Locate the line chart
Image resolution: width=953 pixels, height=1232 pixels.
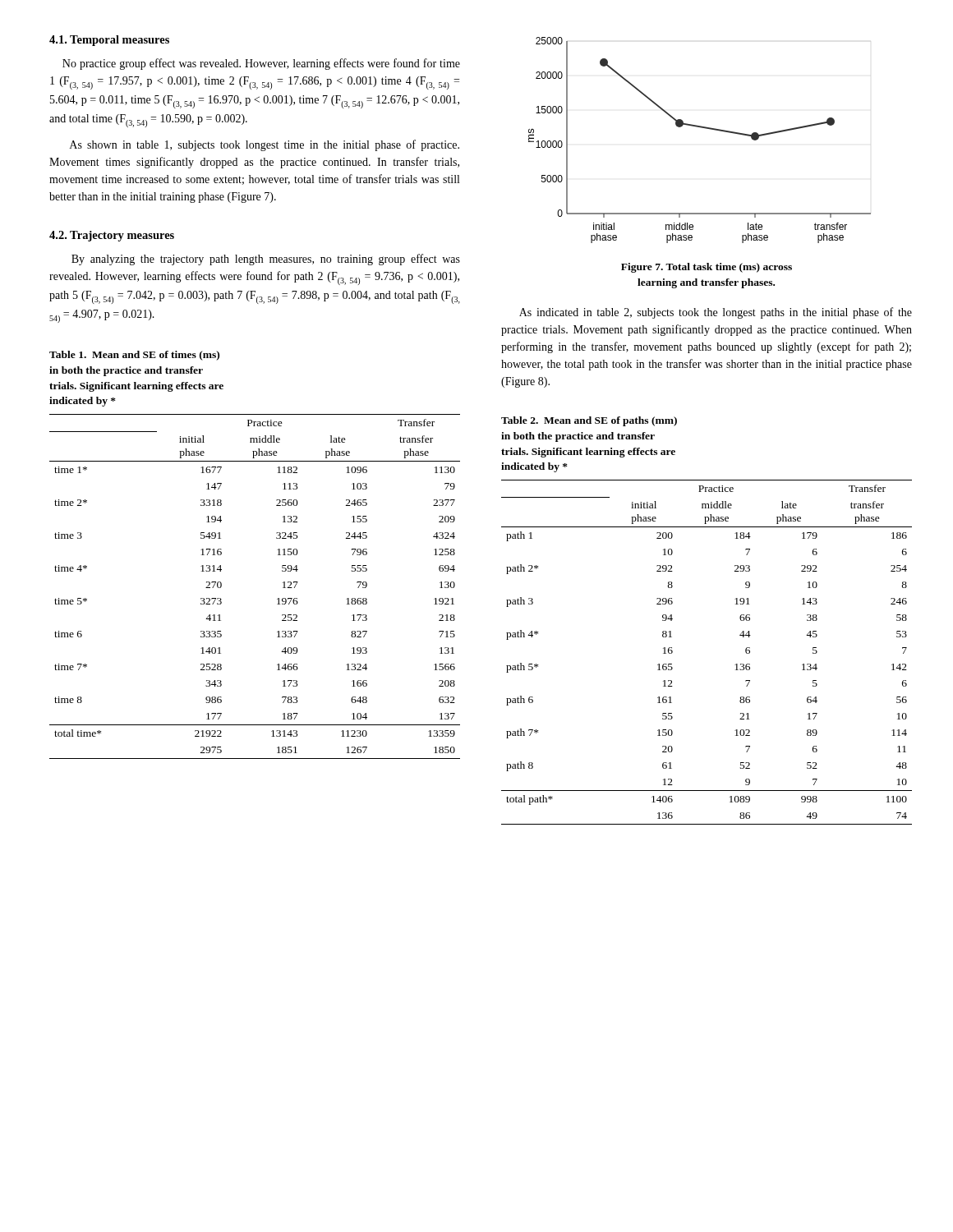(x=707, y=144)
